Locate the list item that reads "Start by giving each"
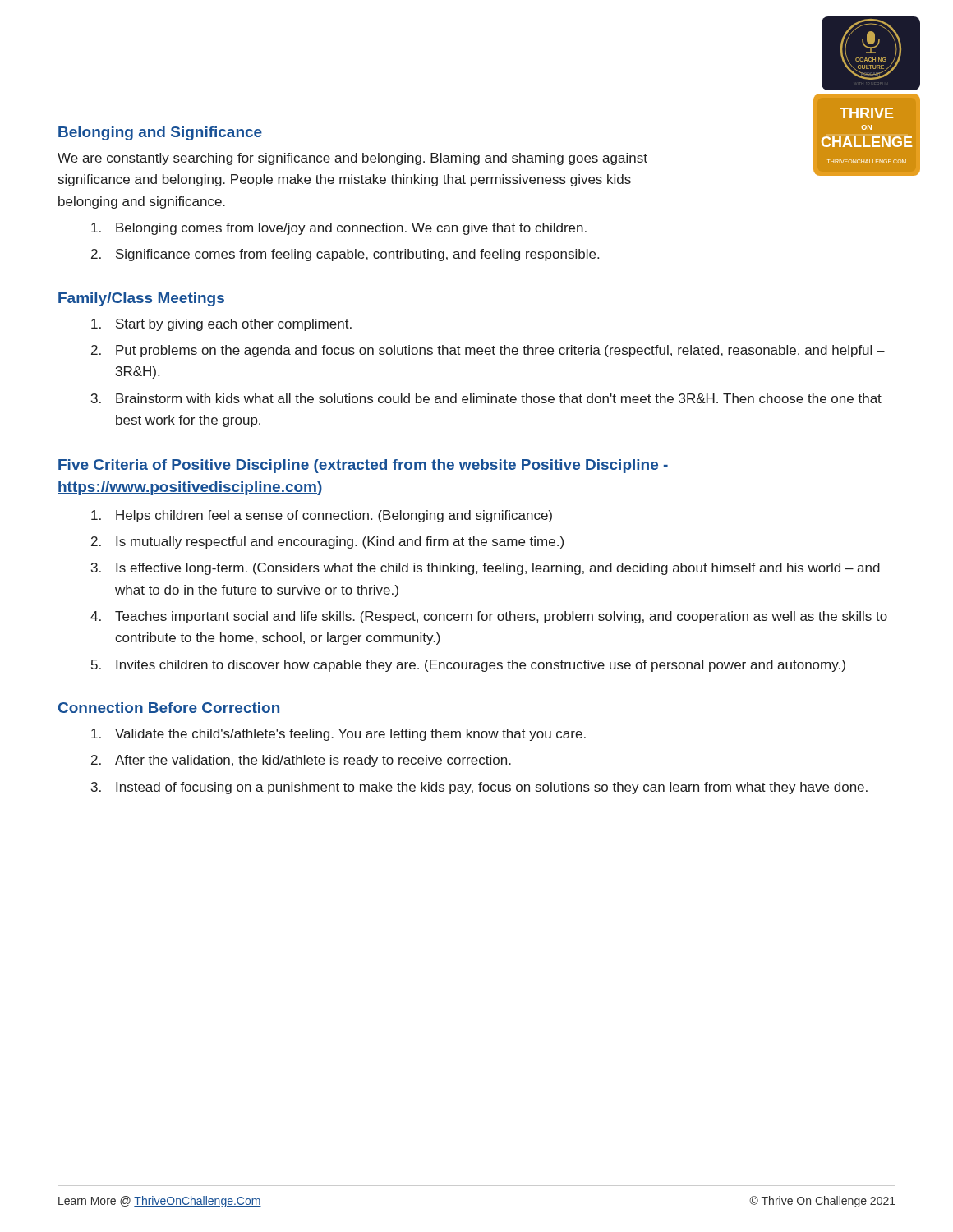The width and height of the screenshot is (953, 1232). [x=221, y=325]
